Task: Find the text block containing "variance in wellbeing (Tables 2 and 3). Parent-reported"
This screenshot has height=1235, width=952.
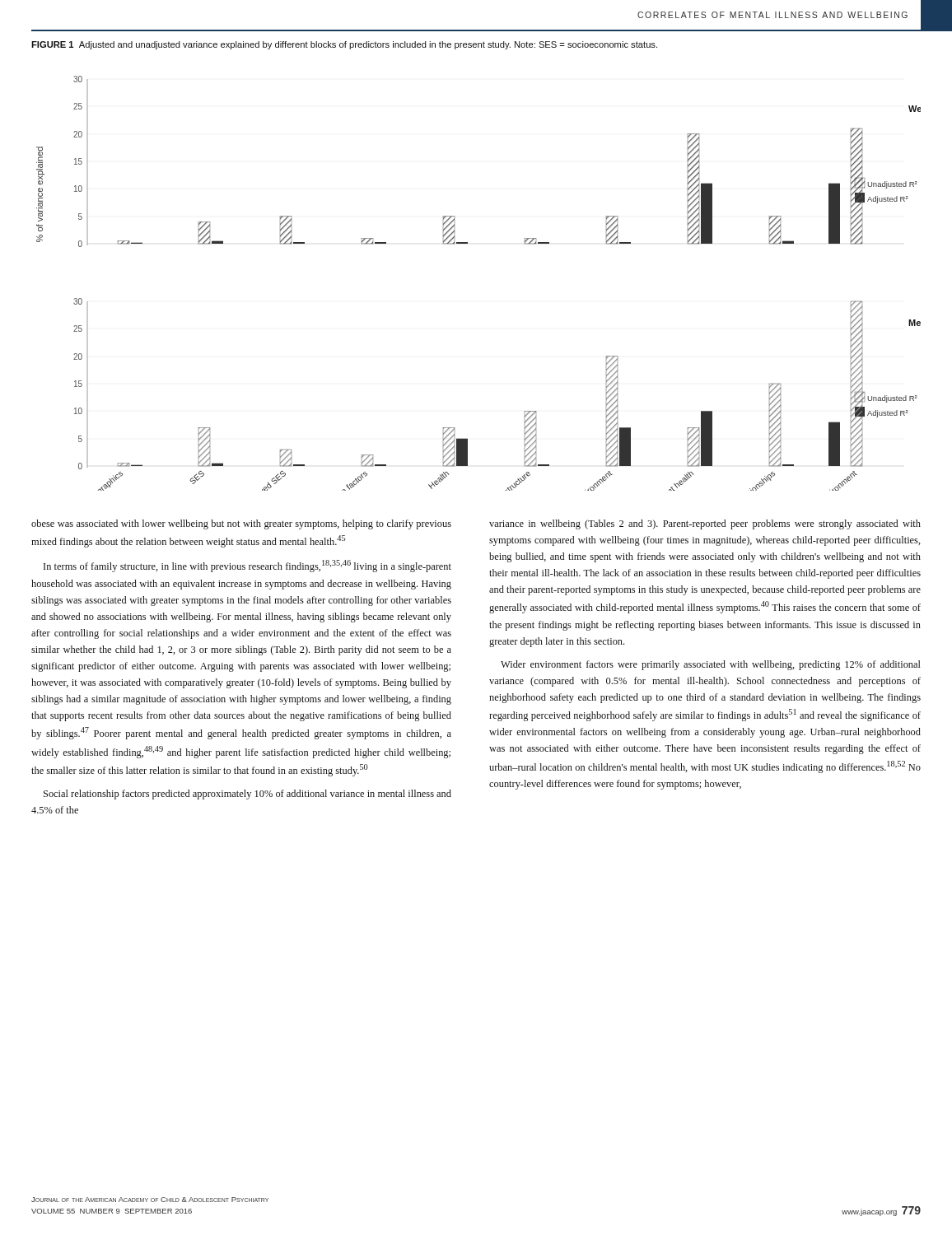Action: pyautogui.click(x=705, y=654)
